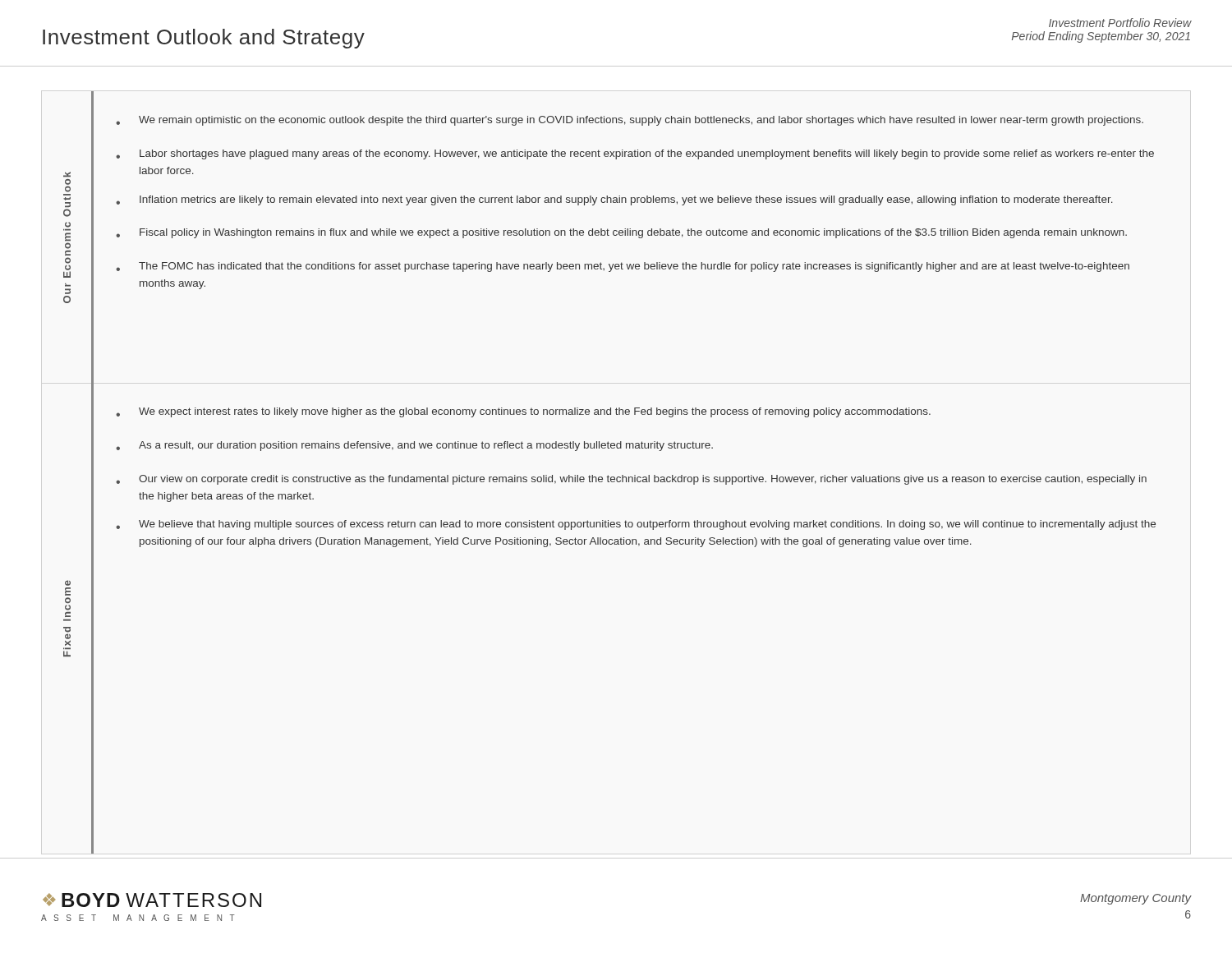Find the block on this page that starts "• Our view on"
The width and height of the screenshot is (1232, 953).
click(x=637, y=488)
